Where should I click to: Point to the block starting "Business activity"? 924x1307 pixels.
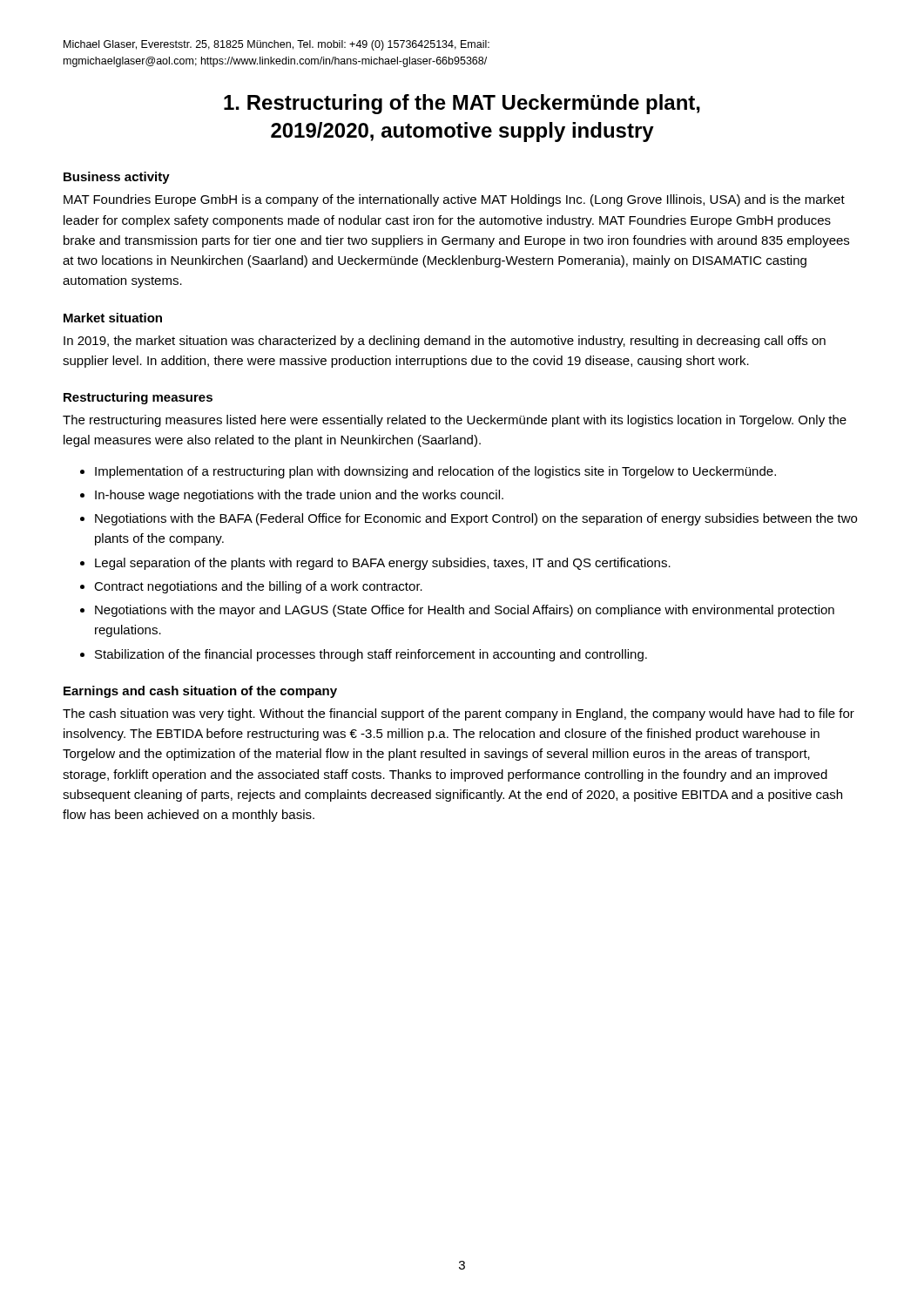116,177
